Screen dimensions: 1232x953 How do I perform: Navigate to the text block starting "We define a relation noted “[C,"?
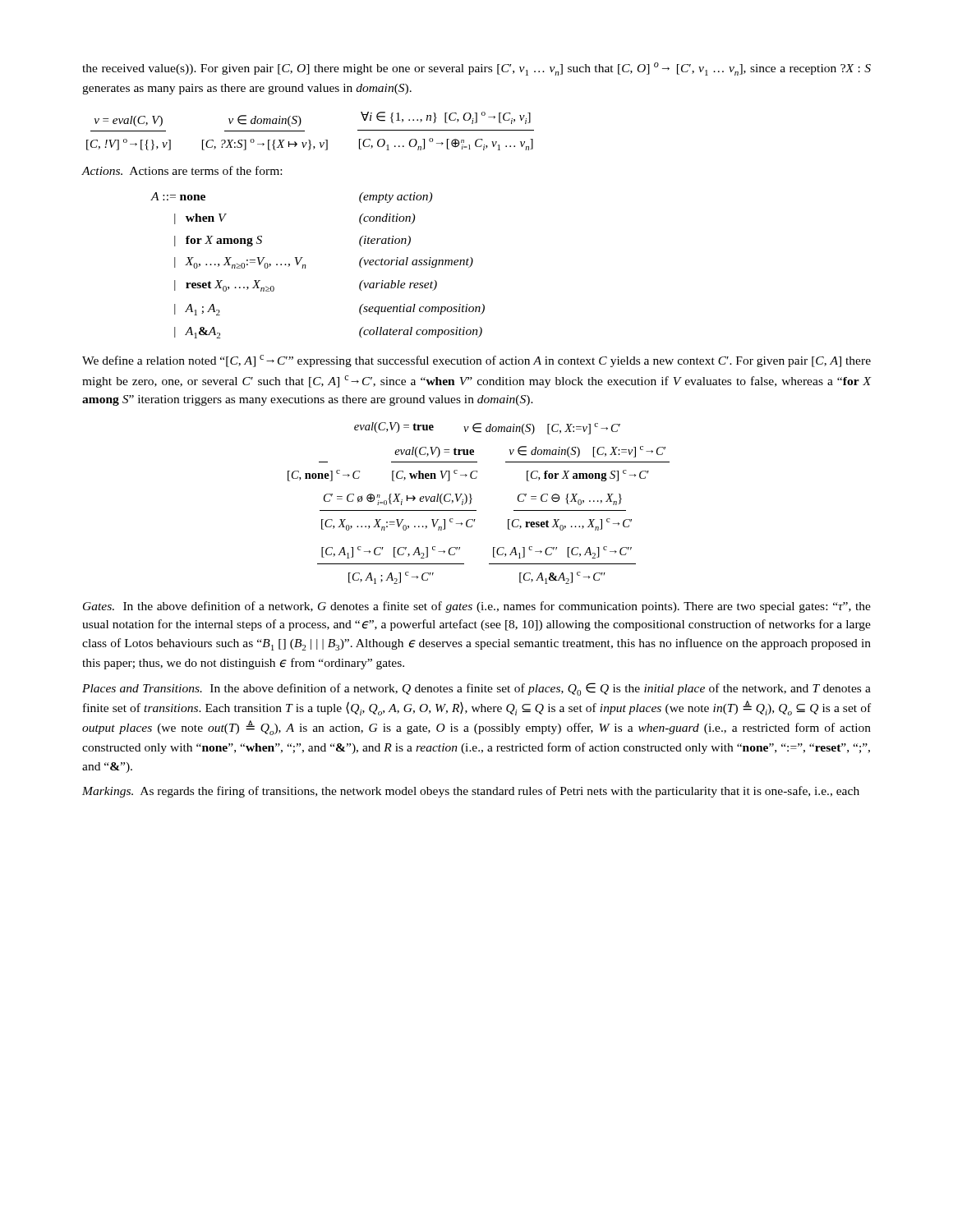476,379
